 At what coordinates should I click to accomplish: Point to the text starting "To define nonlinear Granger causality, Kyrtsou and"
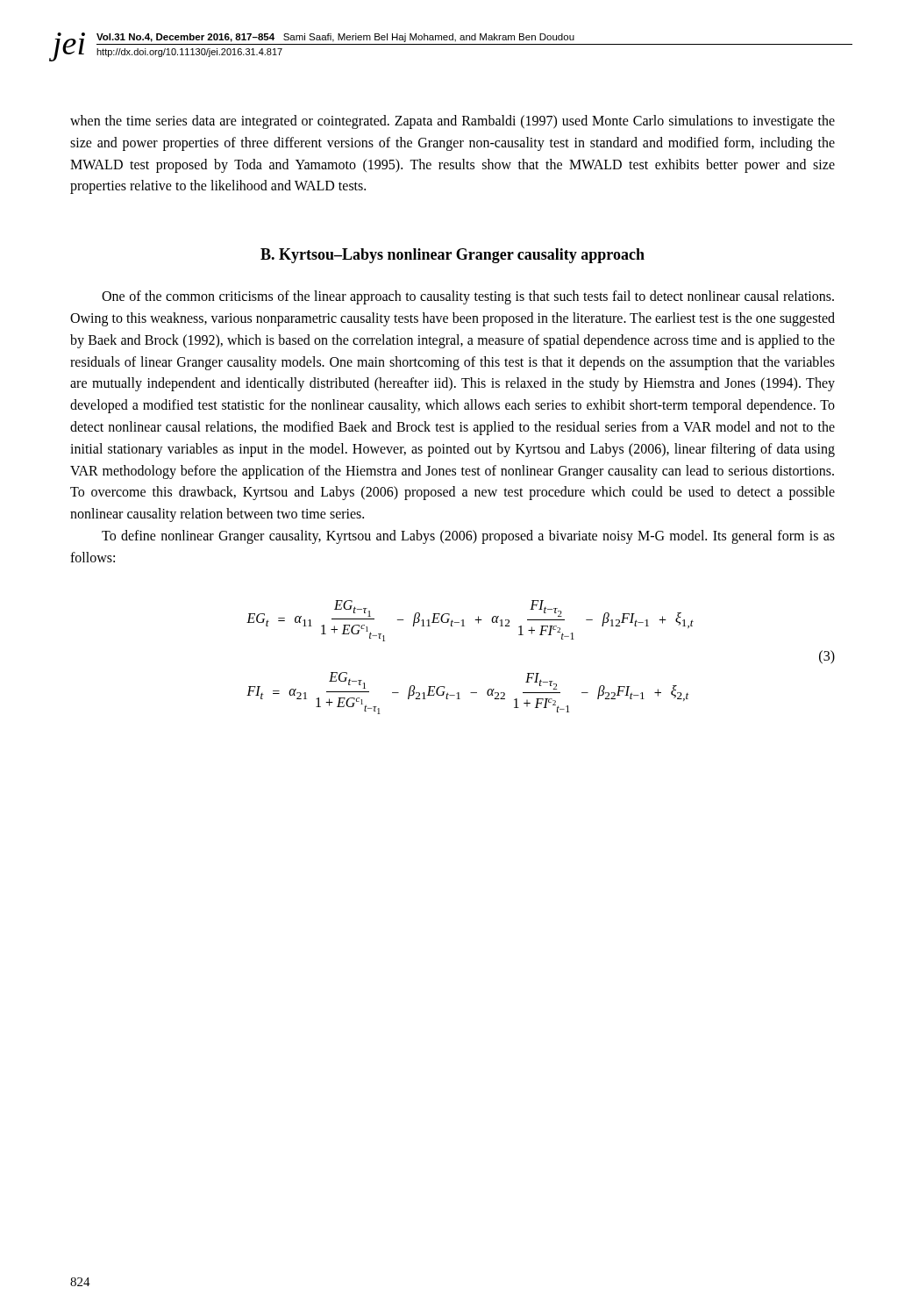[x=452, y=547]
